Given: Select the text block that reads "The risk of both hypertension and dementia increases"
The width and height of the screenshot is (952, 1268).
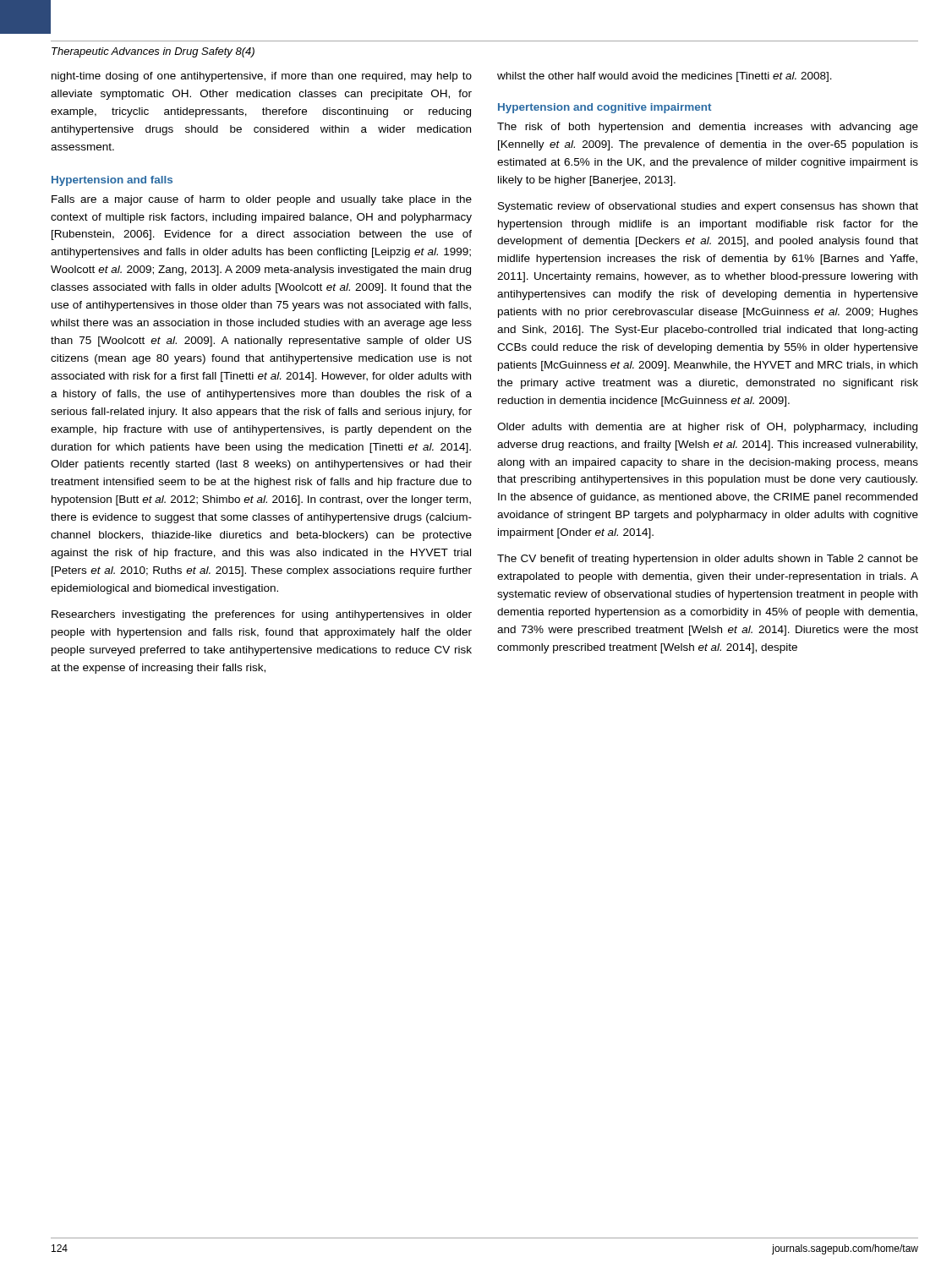Looking at the screenshot, I should (x=708, y=153).
